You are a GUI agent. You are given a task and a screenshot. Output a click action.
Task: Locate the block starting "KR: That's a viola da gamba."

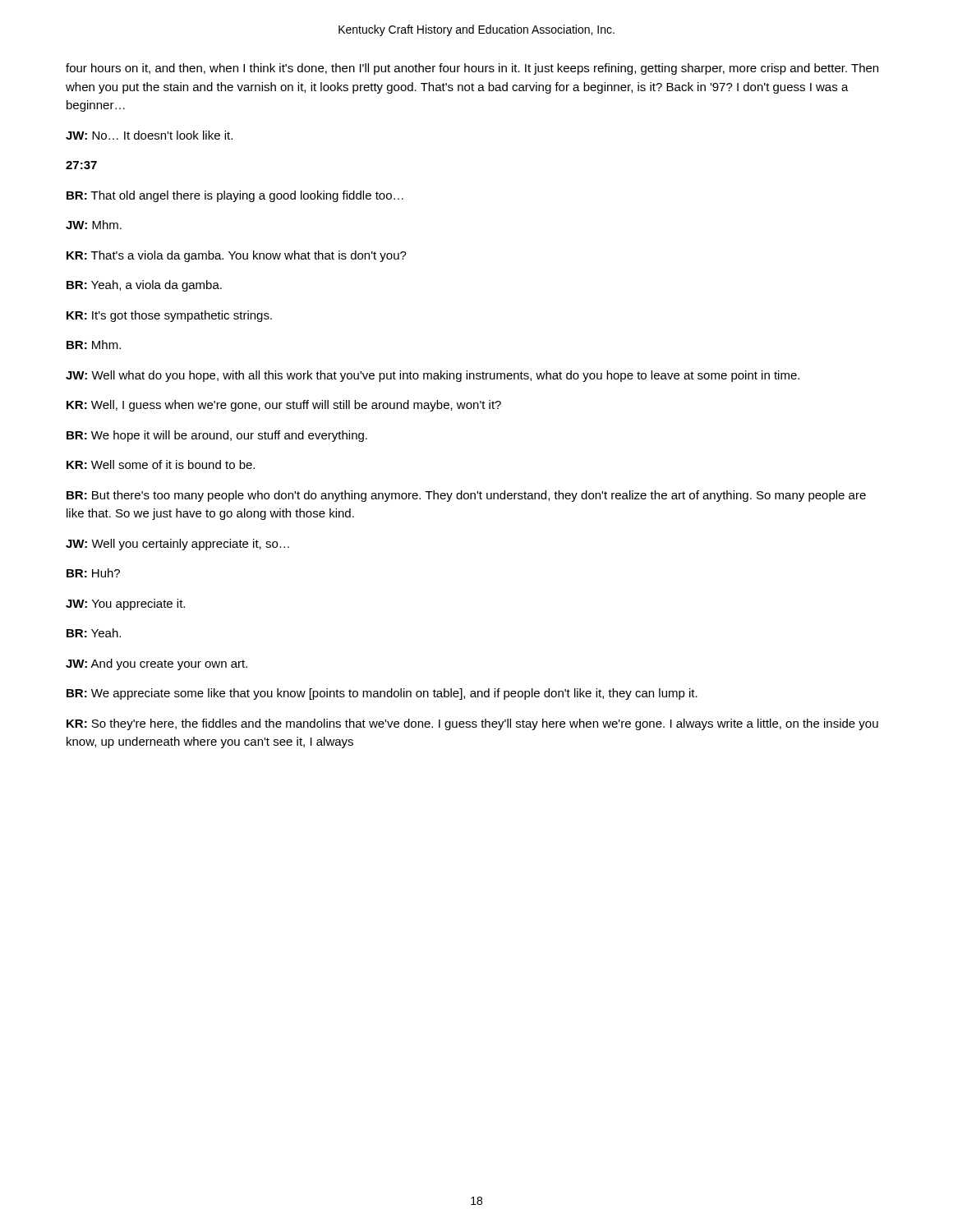pyautogui.click(x=236, y=255)
